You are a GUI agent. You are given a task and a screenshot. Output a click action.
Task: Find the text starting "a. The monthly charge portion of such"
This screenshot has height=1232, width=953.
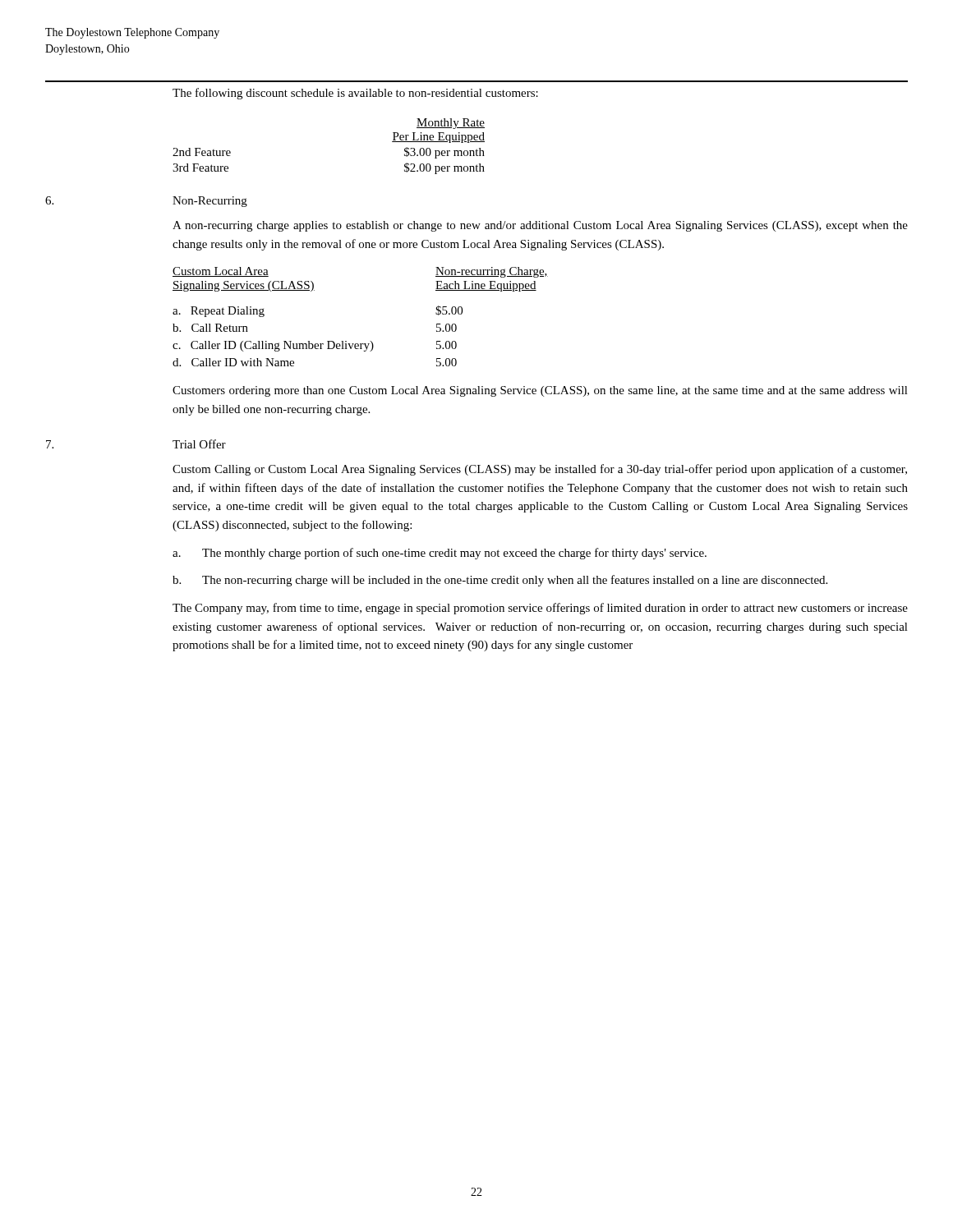(540, 553)
